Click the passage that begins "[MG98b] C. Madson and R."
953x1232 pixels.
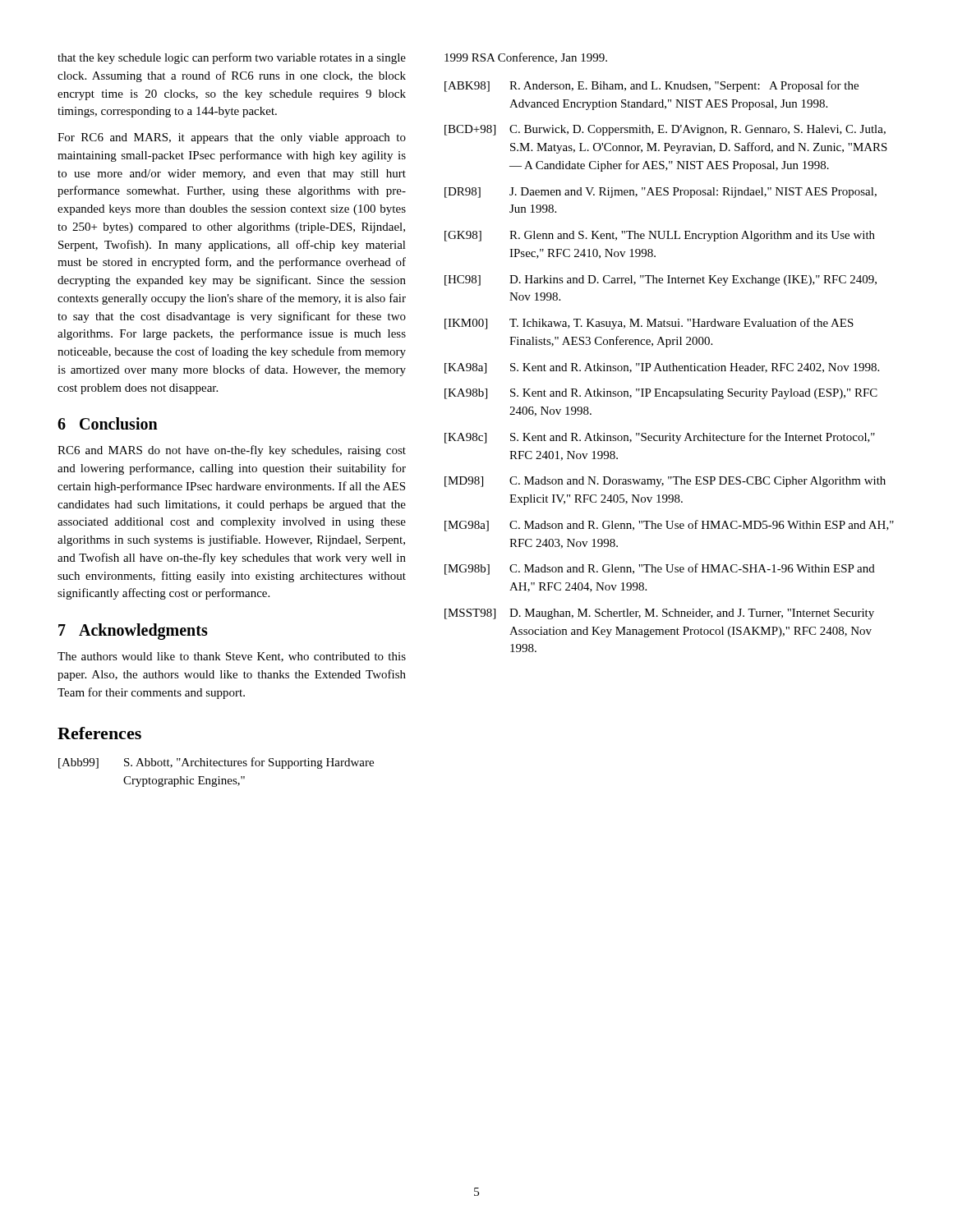click(x=670, y=578)
